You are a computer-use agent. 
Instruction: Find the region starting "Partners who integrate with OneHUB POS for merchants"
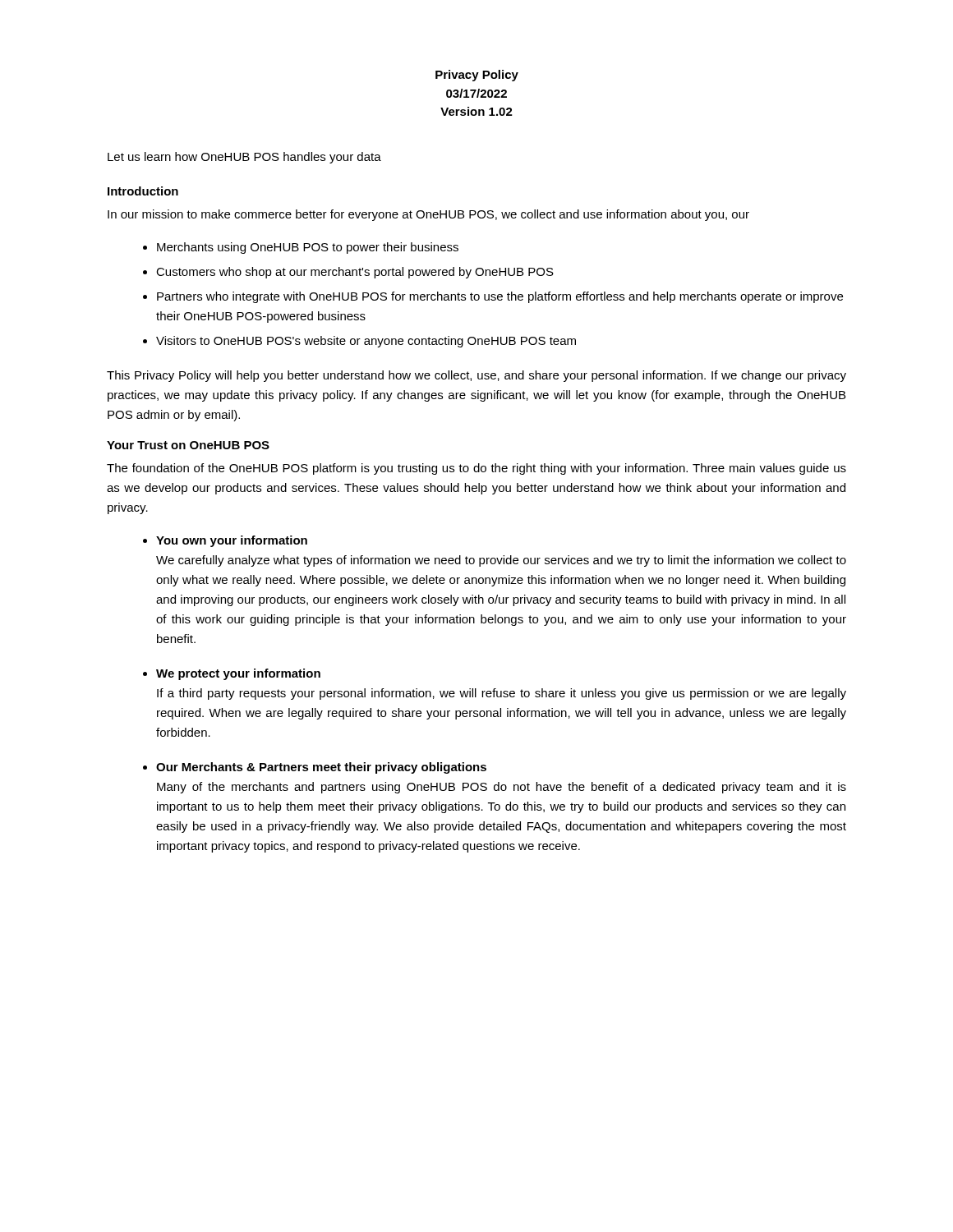(500, 306)
